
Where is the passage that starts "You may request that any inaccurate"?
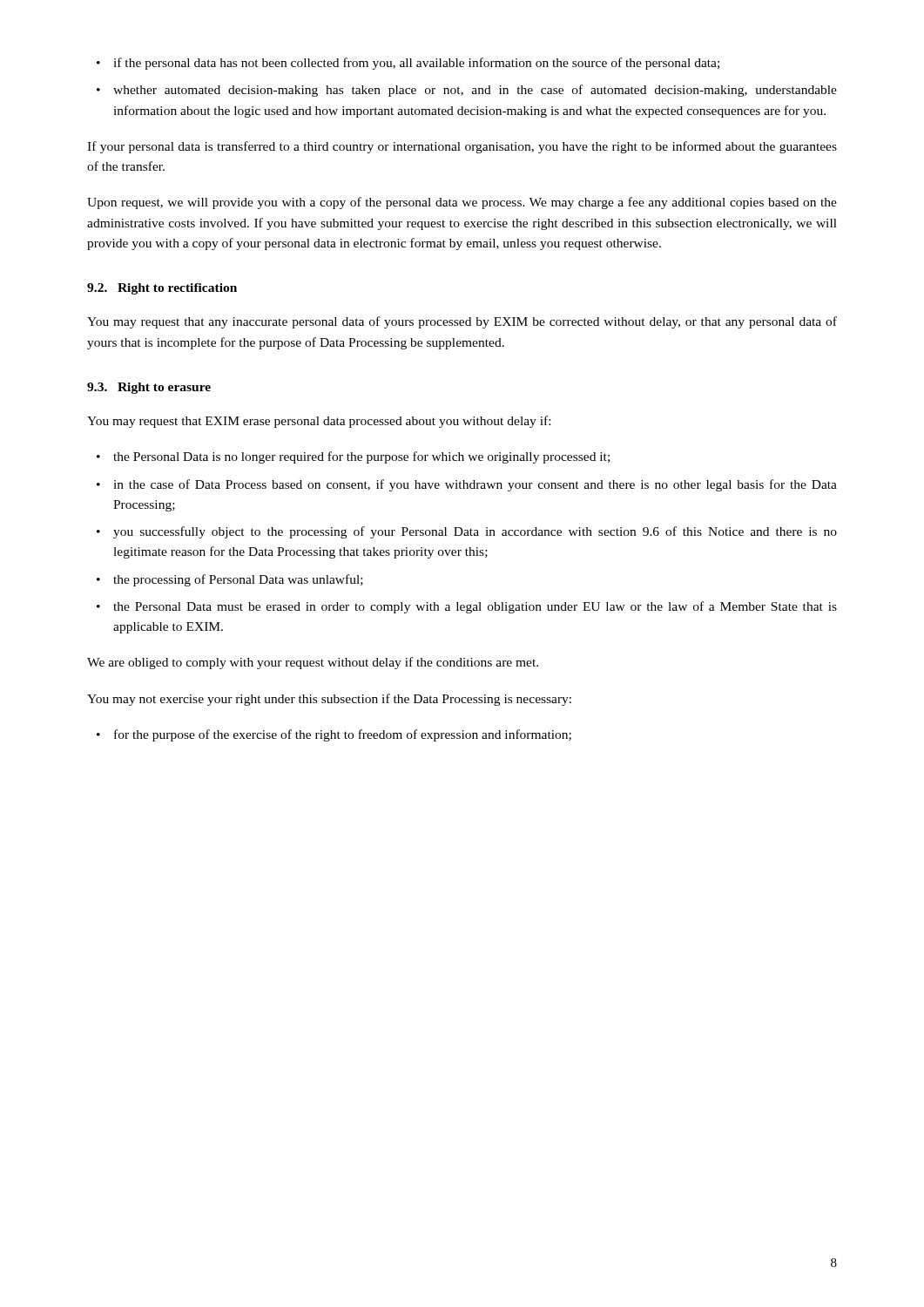462,331
